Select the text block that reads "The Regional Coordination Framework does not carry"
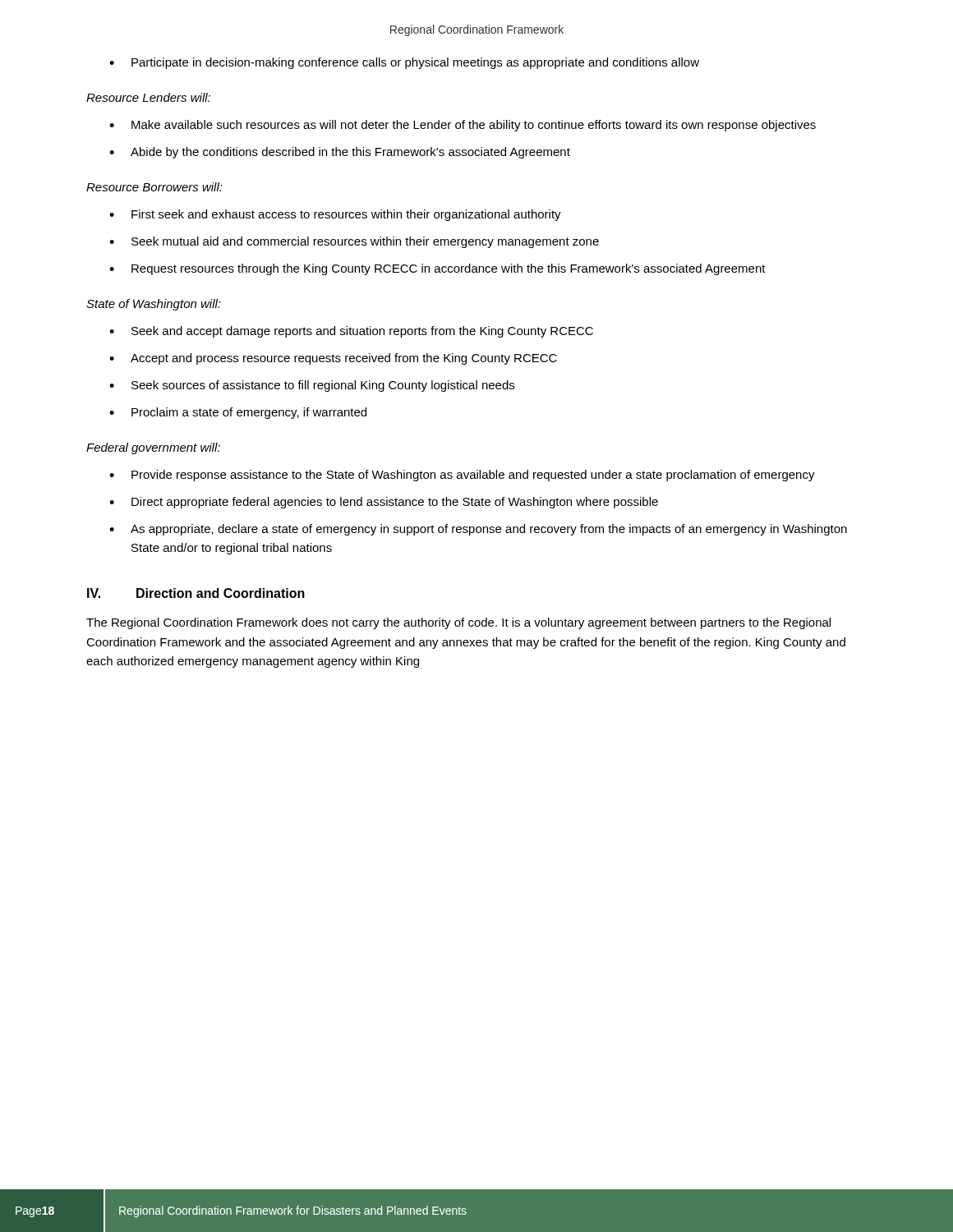 pos(466,641)
